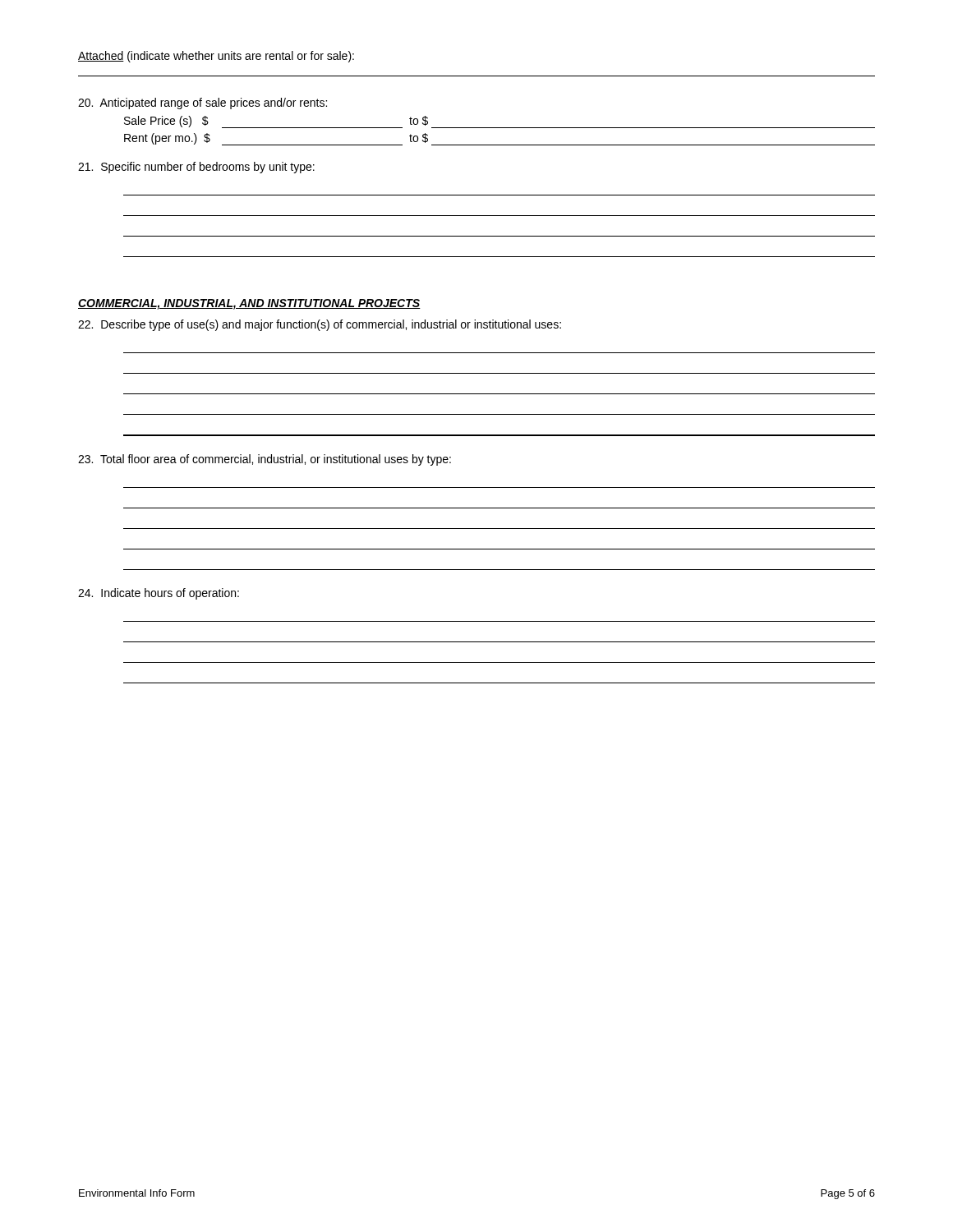Locate the section header that says "COMMERCIAL, INDUSTRIAL, AND INSTITUTIONAL PROJECTS"
The width and height of the screenshot is (953, 1232).
[249, 303]
